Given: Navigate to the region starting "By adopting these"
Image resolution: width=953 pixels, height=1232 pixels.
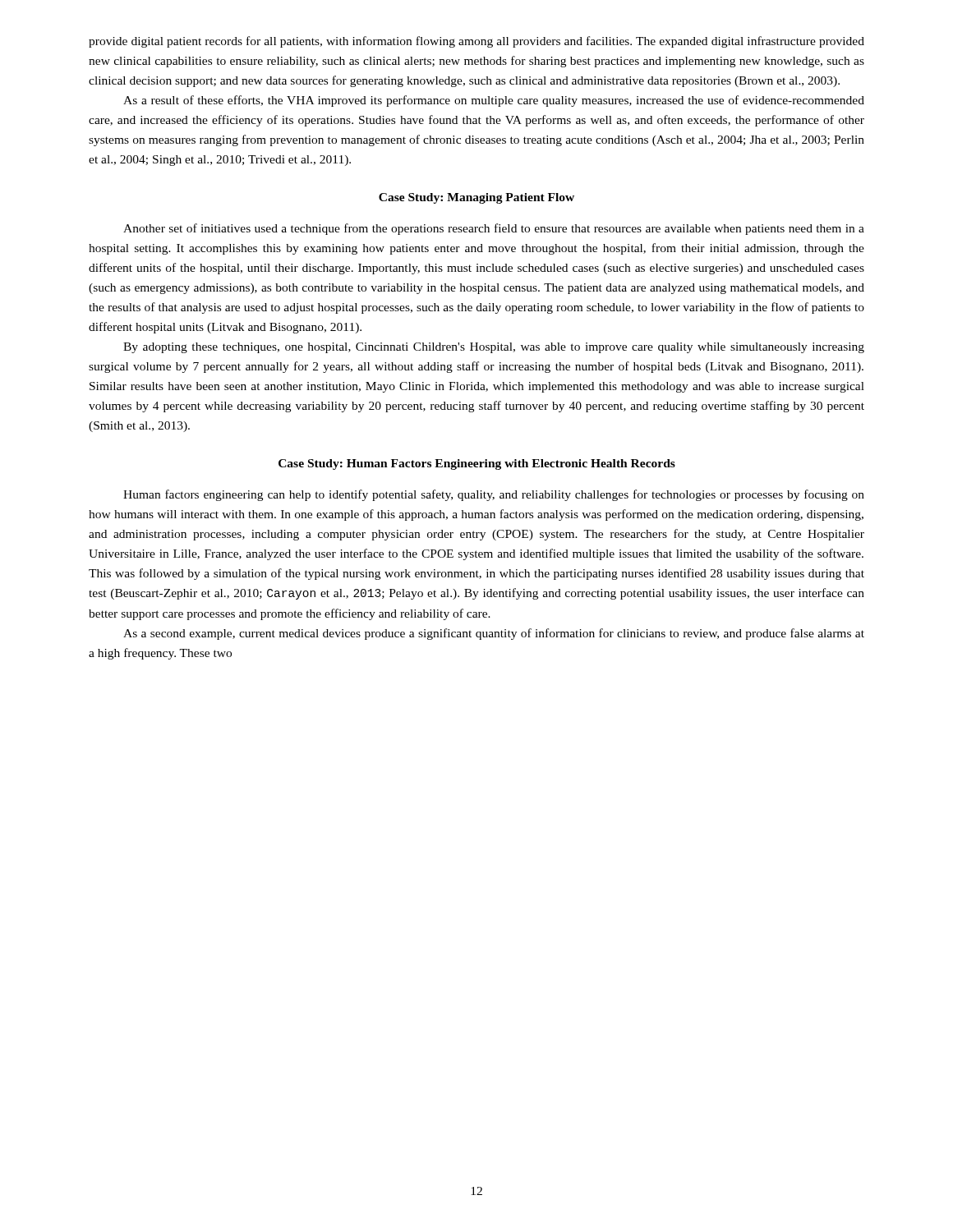Looking at the screenshot, I should tap(476, 386).
